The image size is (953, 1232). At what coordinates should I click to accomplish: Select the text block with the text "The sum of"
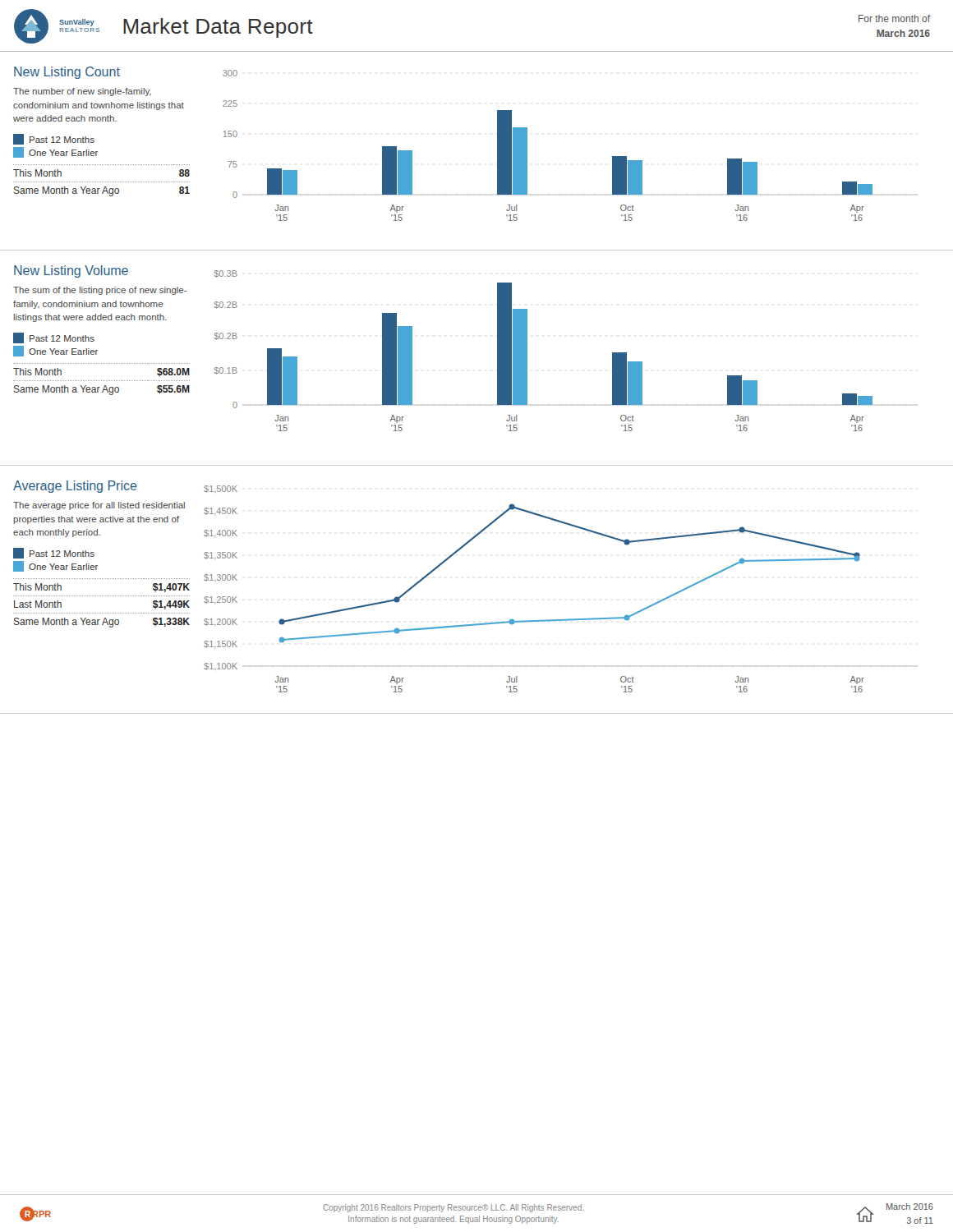[100, 304]
